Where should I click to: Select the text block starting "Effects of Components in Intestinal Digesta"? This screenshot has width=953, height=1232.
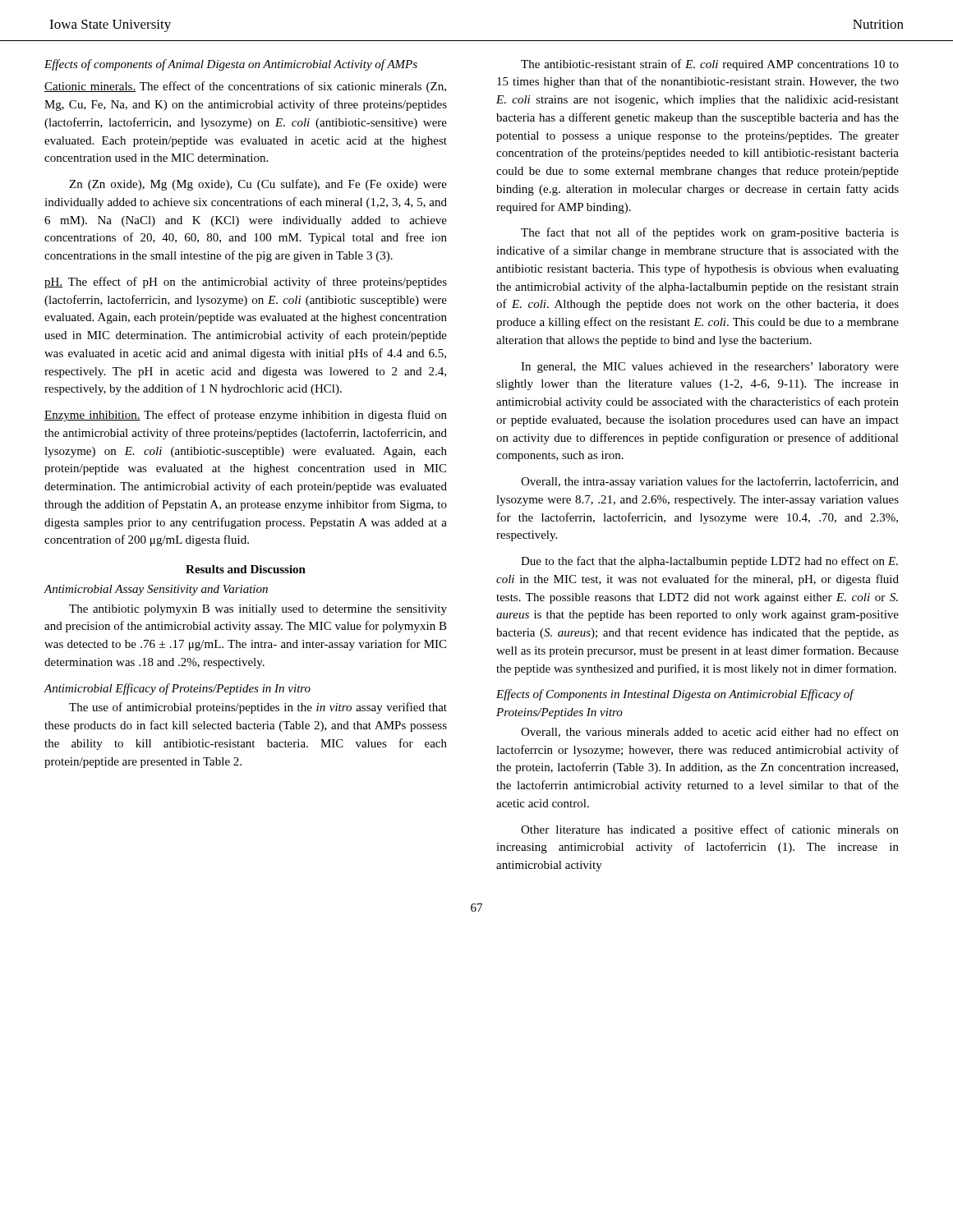(x=698, y=704)
